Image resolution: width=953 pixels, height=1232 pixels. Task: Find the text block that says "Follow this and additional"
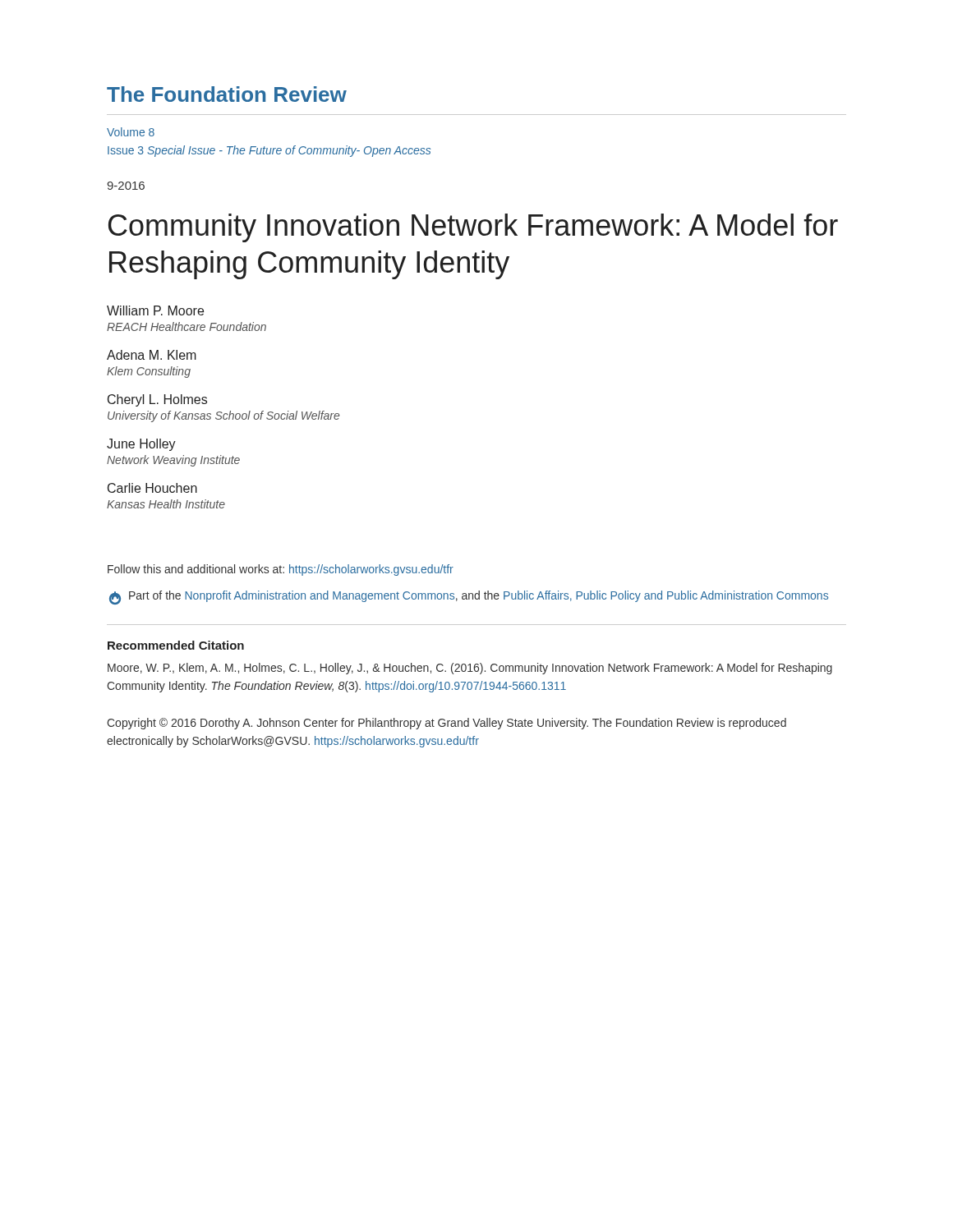tap(280, 569)
